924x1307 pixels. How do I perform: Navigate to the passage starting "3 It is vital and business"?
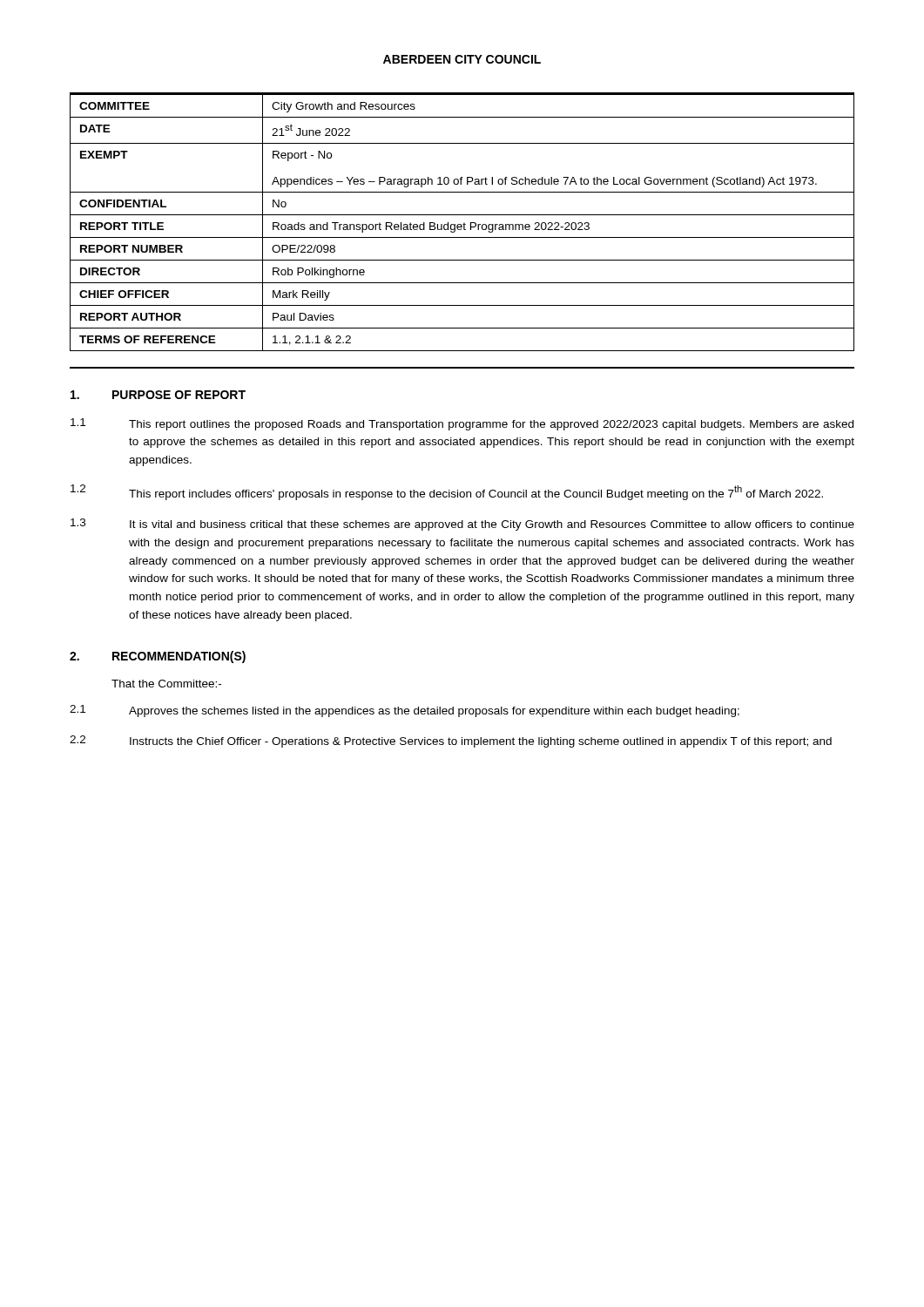462,570
